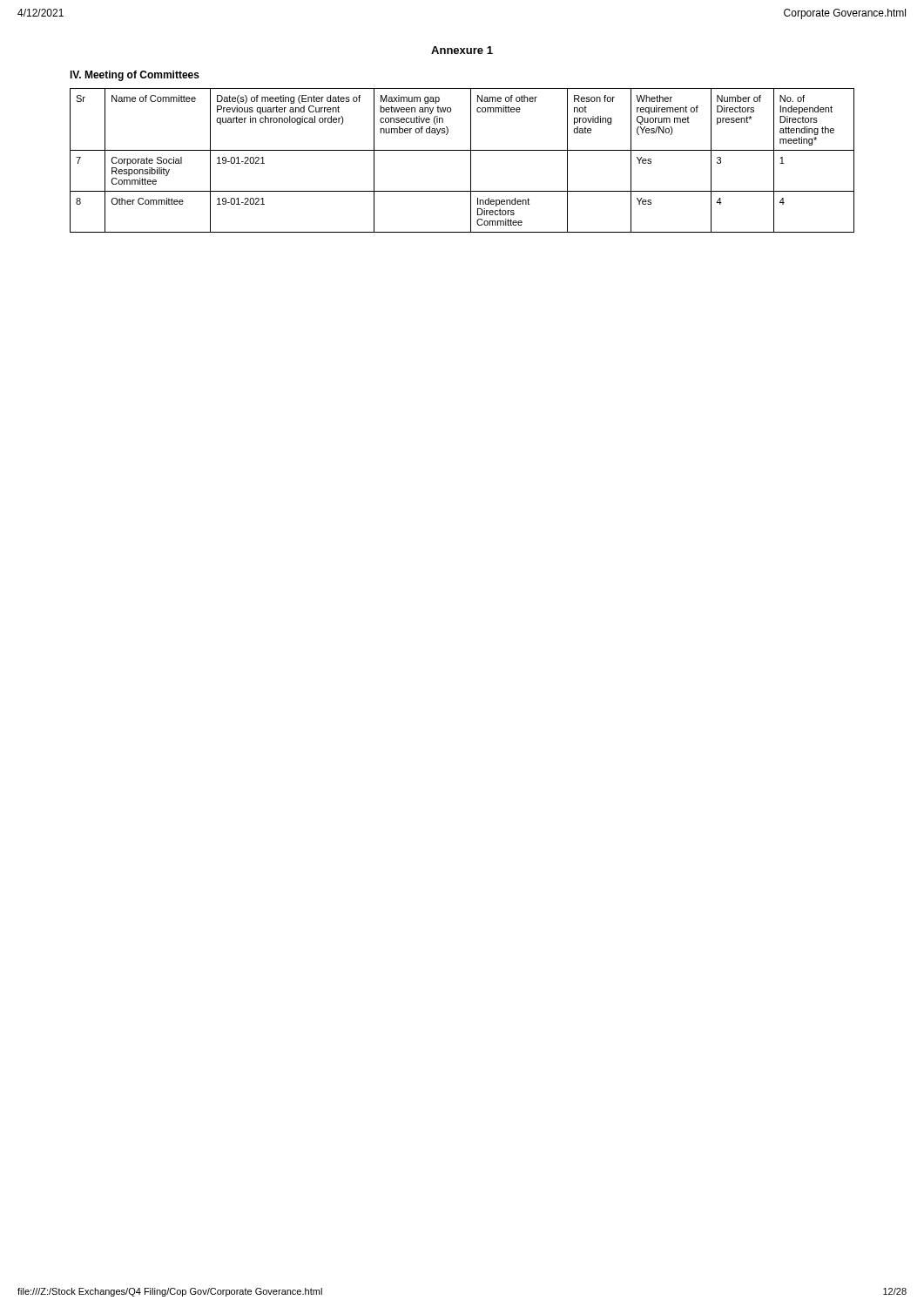Click where it says "IV. Meeting of Committees"
The image size is (924, 1307).
pos(135,75)
